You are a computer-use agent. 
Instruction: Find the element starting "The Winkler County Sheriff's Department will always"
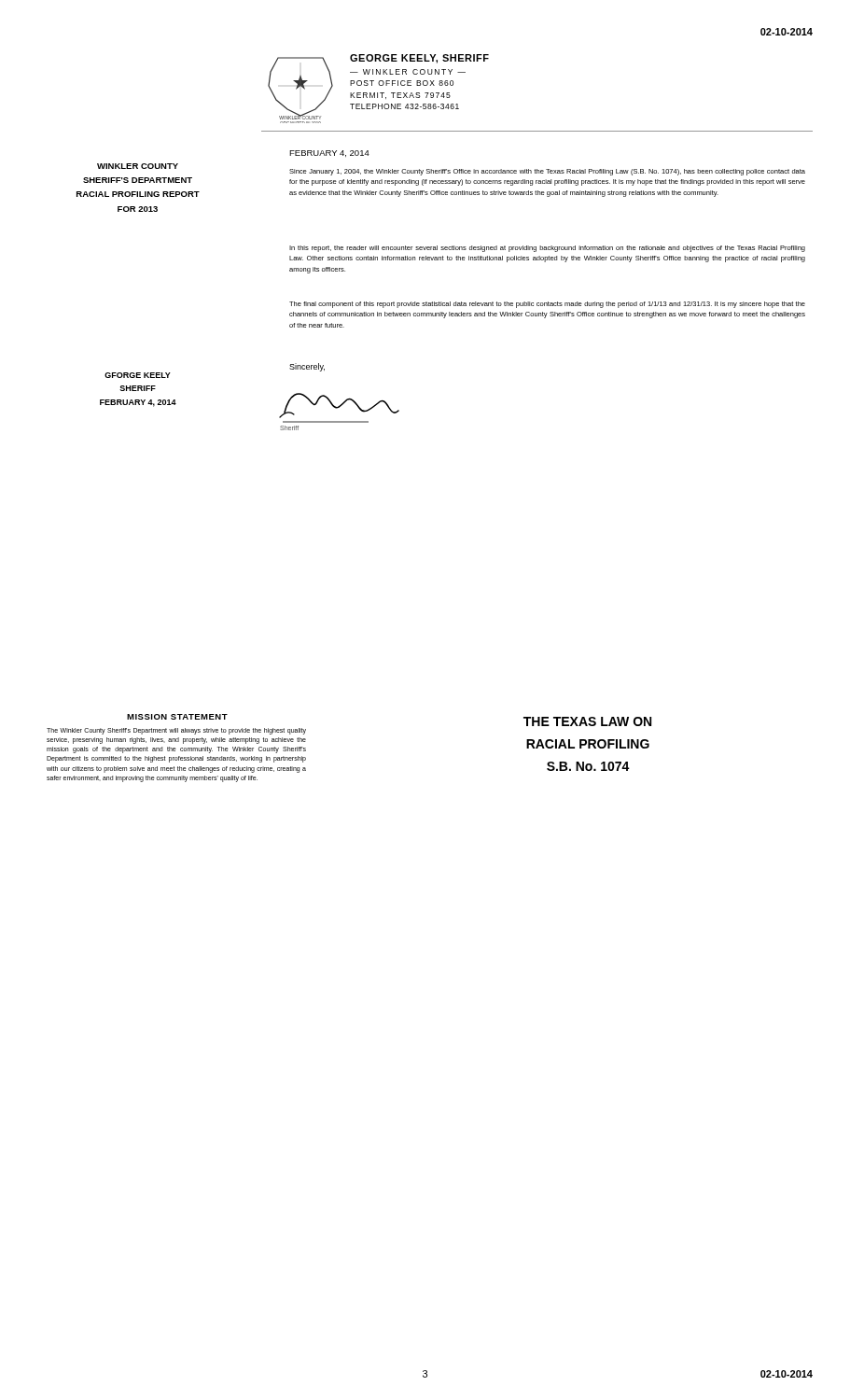point(176,754)
